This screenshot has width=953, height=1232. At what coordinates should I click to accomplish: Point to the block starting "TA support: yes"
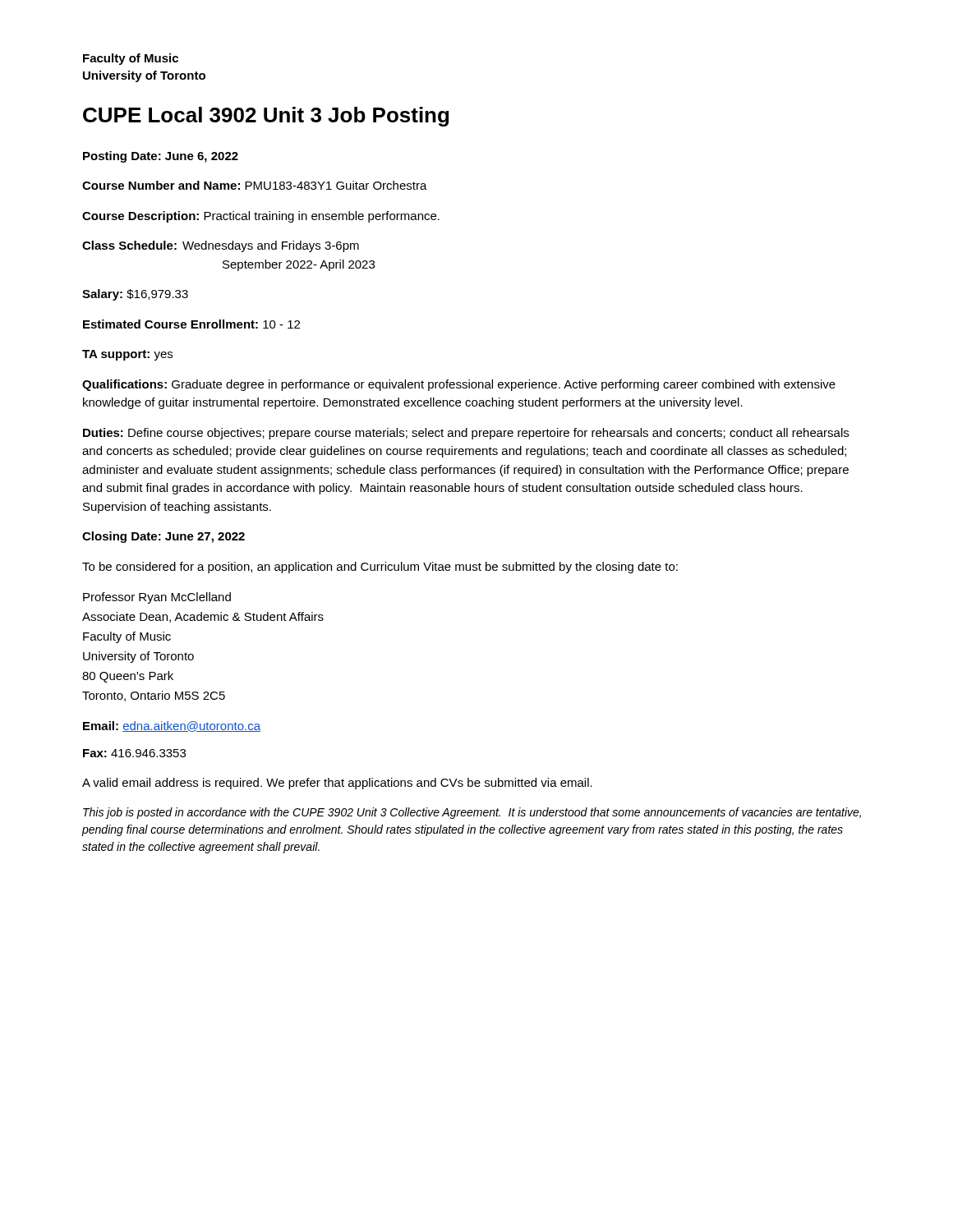pos(128,354)
